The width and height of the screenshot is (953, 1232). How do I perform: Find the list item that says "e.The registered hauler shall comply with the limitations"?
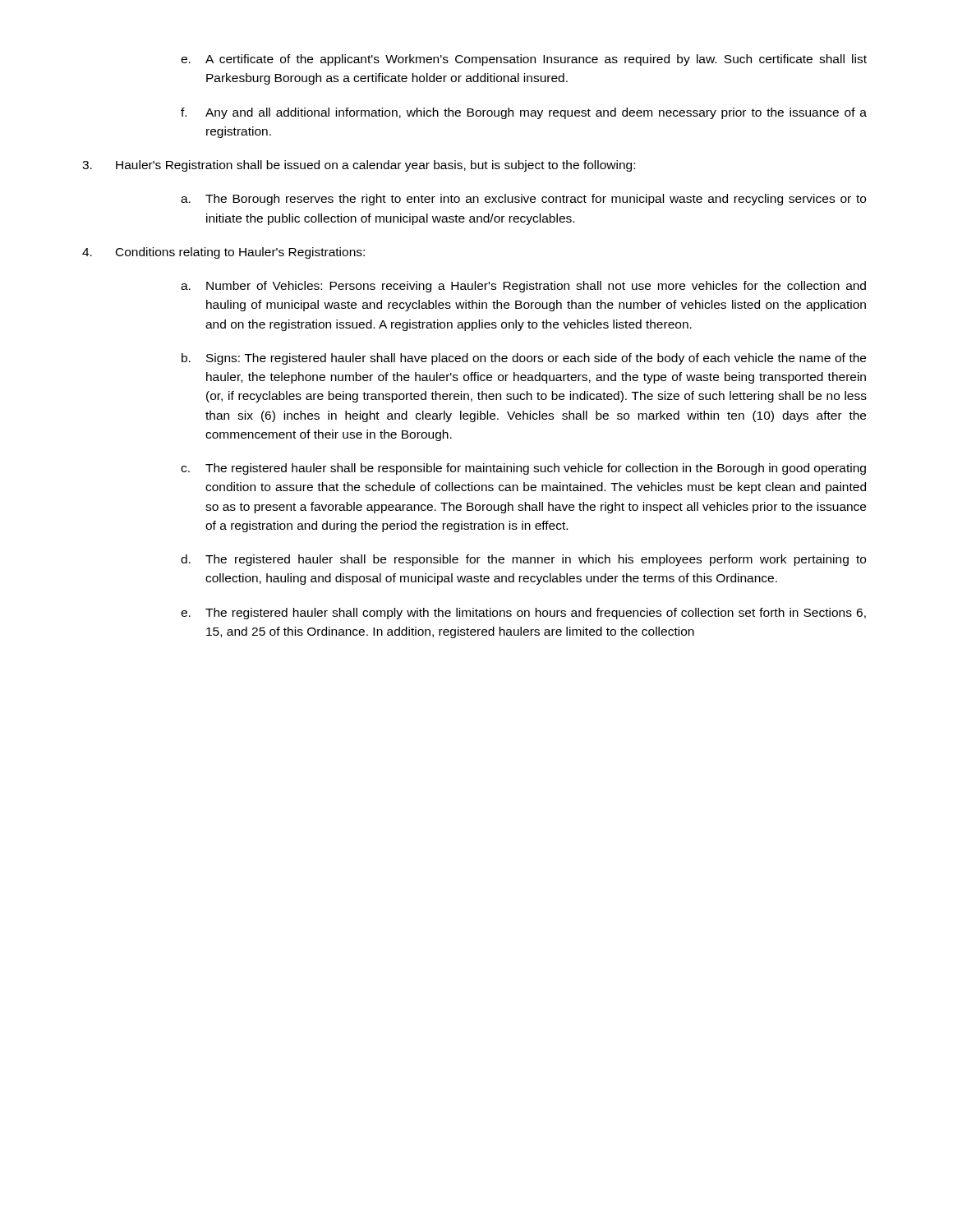pyautogui.click(x=524, y=622)
